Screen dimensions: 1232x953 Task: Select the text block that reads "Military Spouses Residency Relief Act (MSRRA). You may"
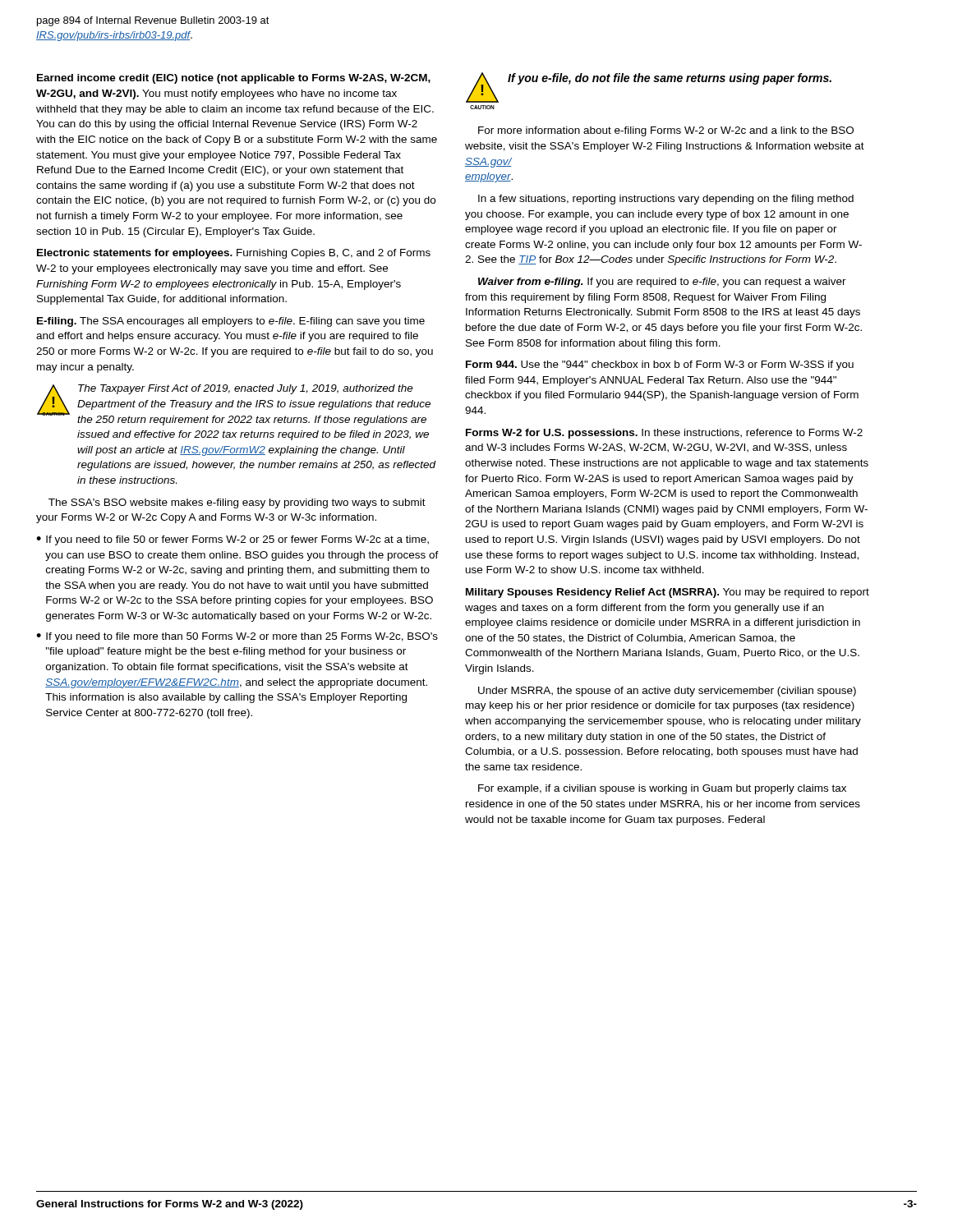click(667, 630)
